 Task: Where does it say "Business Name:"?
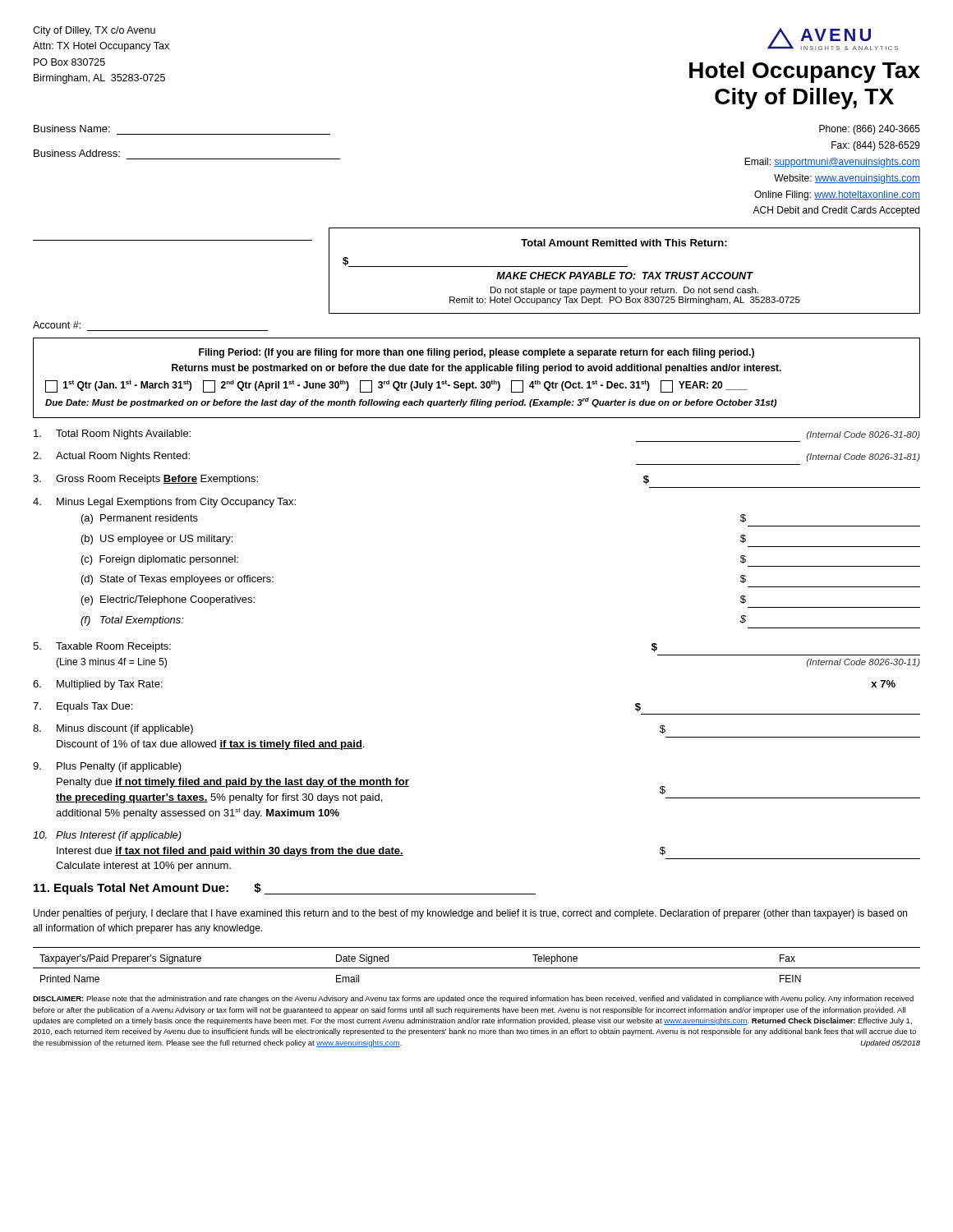(x=181, y=128)
